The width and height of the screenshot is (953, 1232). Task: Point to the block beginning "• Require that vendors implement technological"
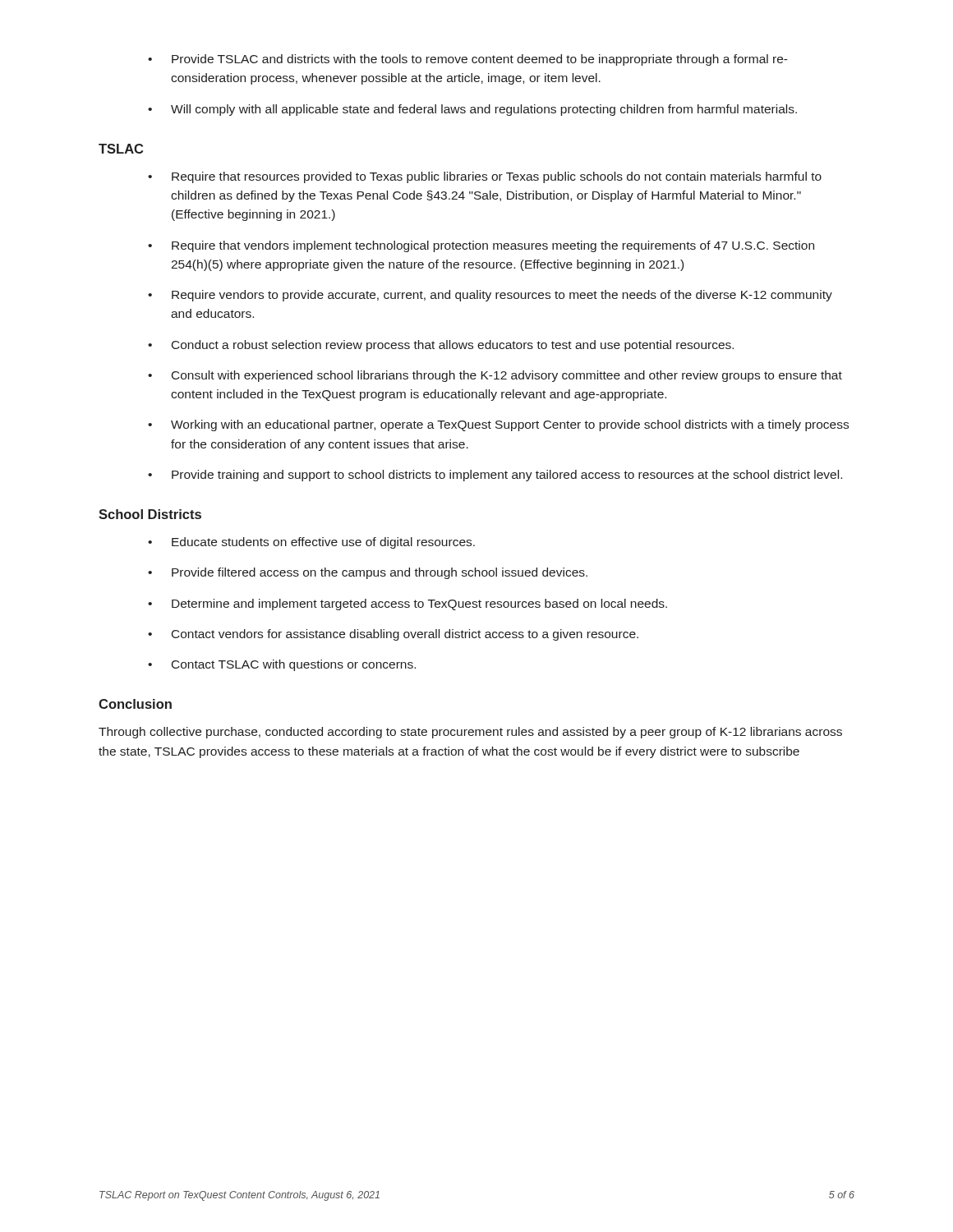501,254
